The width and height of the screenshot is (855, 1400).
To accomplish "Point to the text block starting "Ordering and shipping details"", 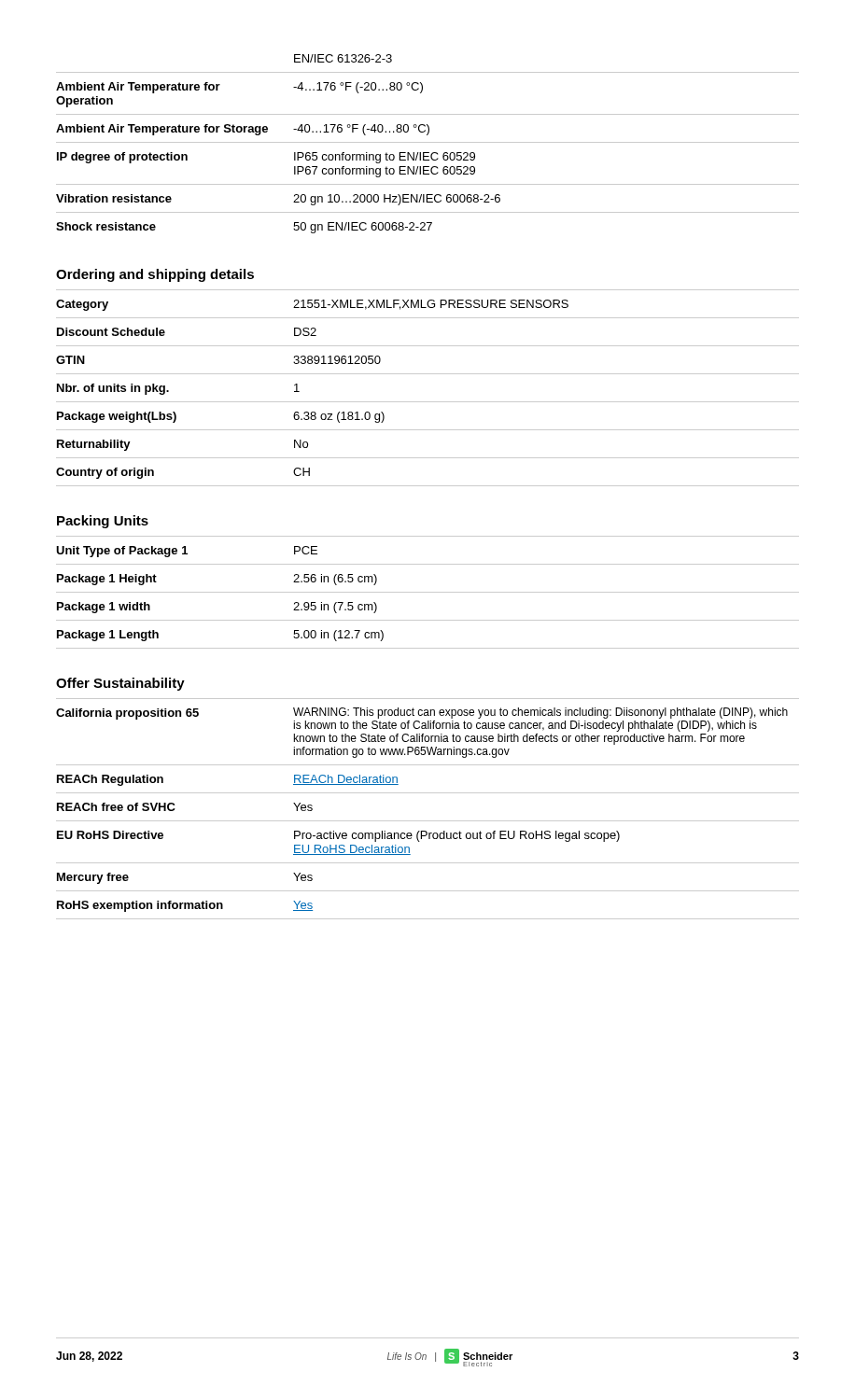I will (x=155, y=274).
